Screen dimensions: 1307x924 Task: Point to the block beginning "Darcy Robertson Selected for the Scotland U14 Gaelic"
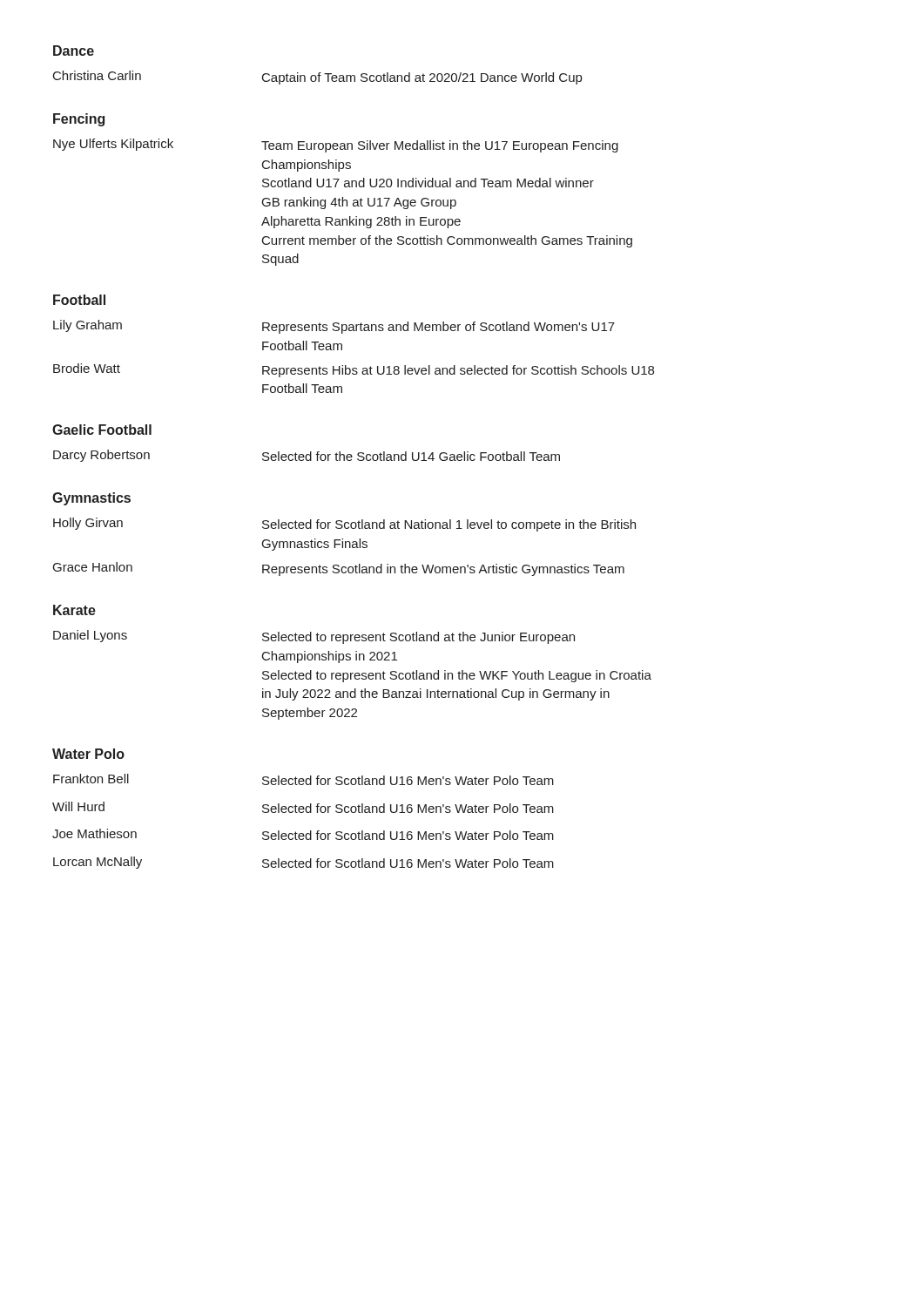pos(462,456)
